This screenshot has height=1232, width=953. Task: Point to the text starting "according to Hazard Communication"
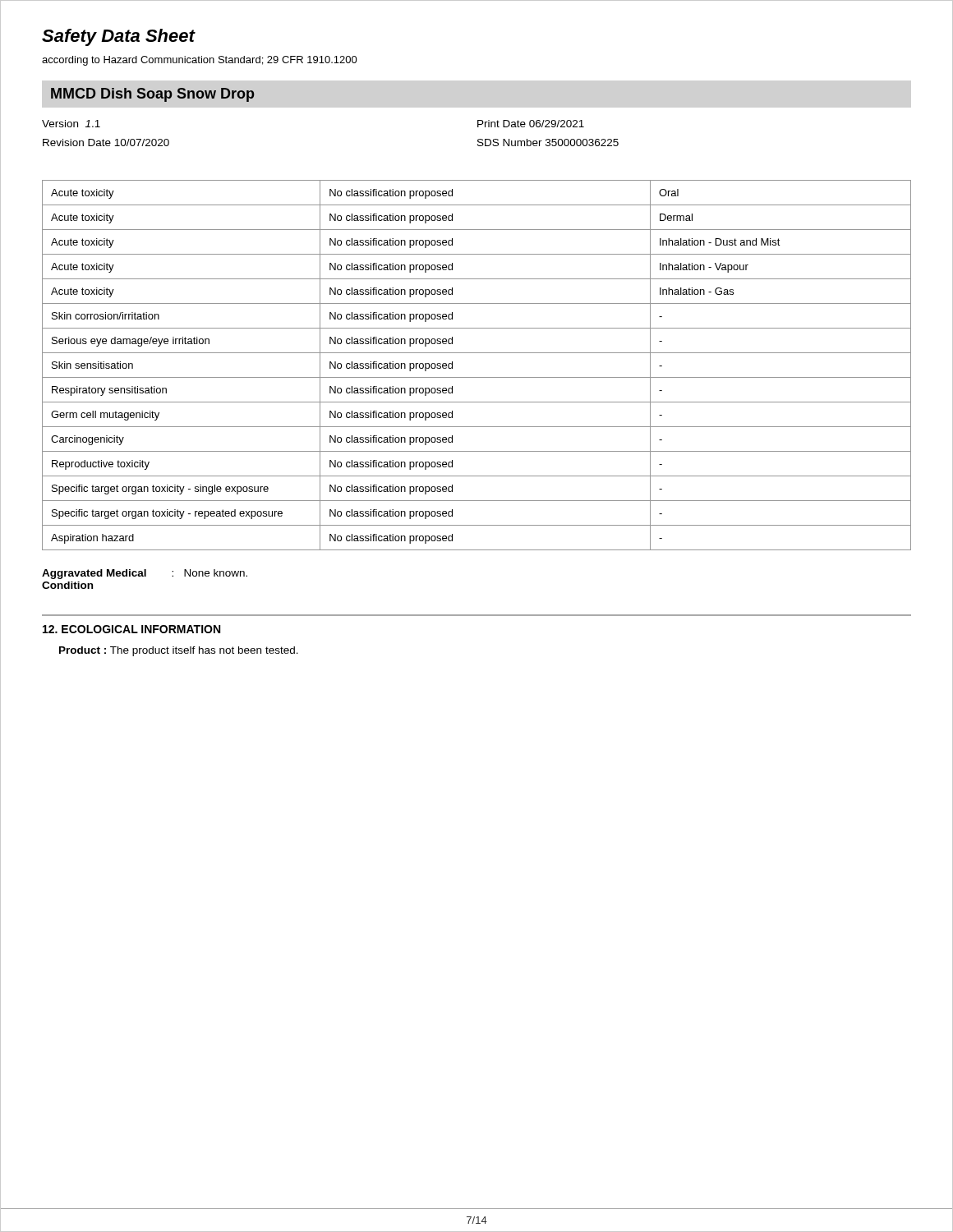pos(200,60)
